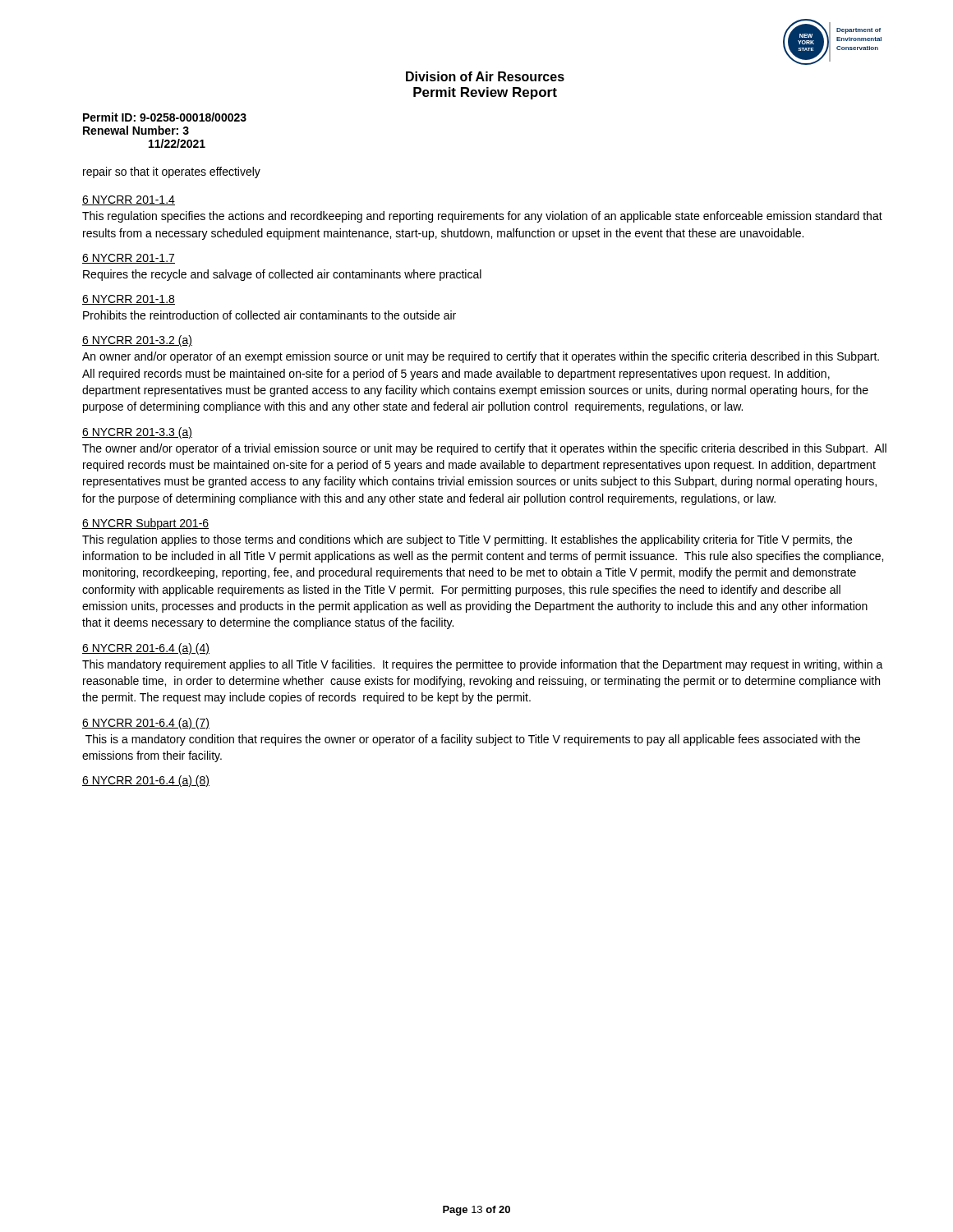Viewport: 953px width, 1232px height.
Task: Select the text starting "This regulation specifies"
Action: point(482,225)
